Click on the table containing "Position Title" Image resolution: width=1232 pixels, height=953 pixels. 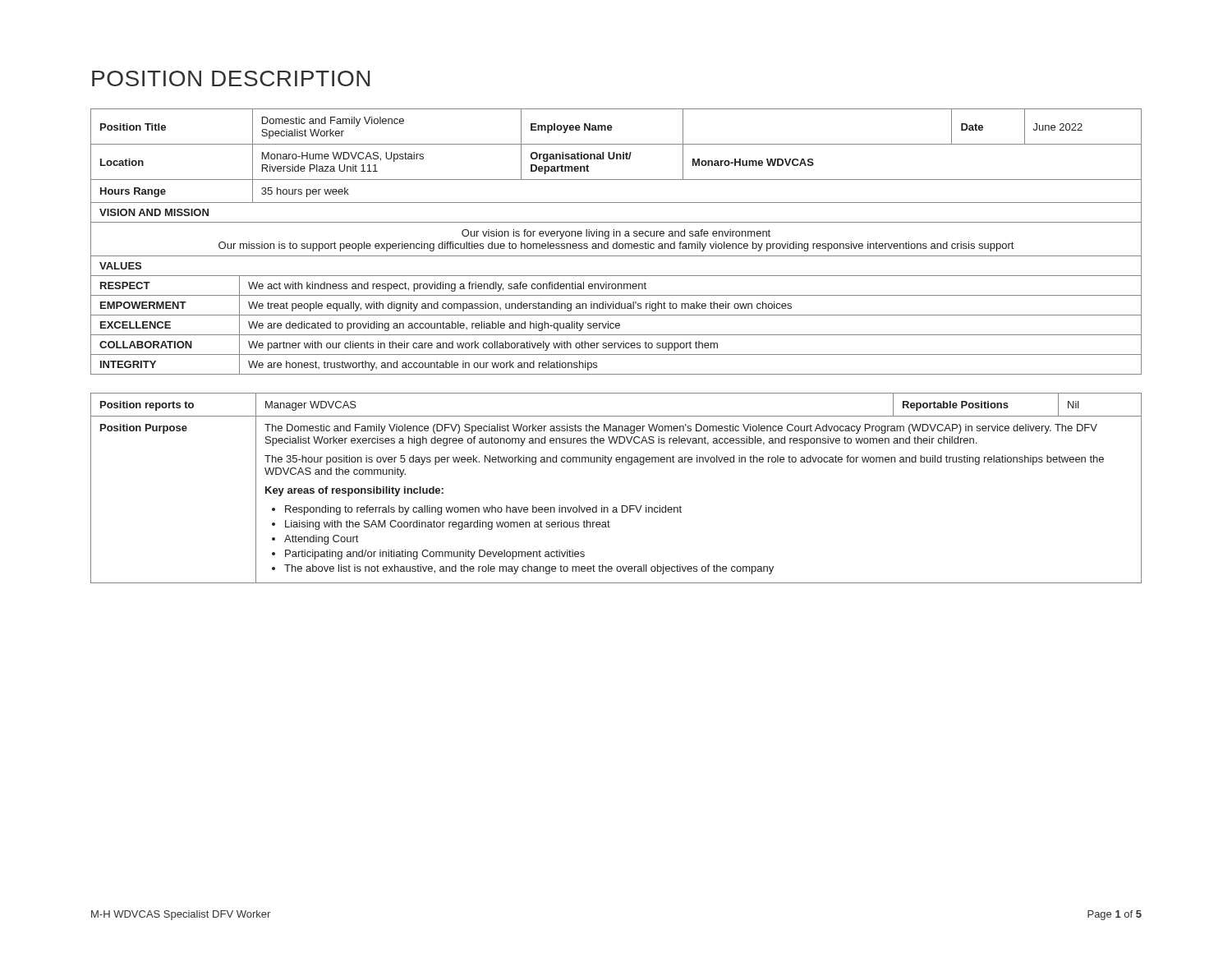coord(616,156)
